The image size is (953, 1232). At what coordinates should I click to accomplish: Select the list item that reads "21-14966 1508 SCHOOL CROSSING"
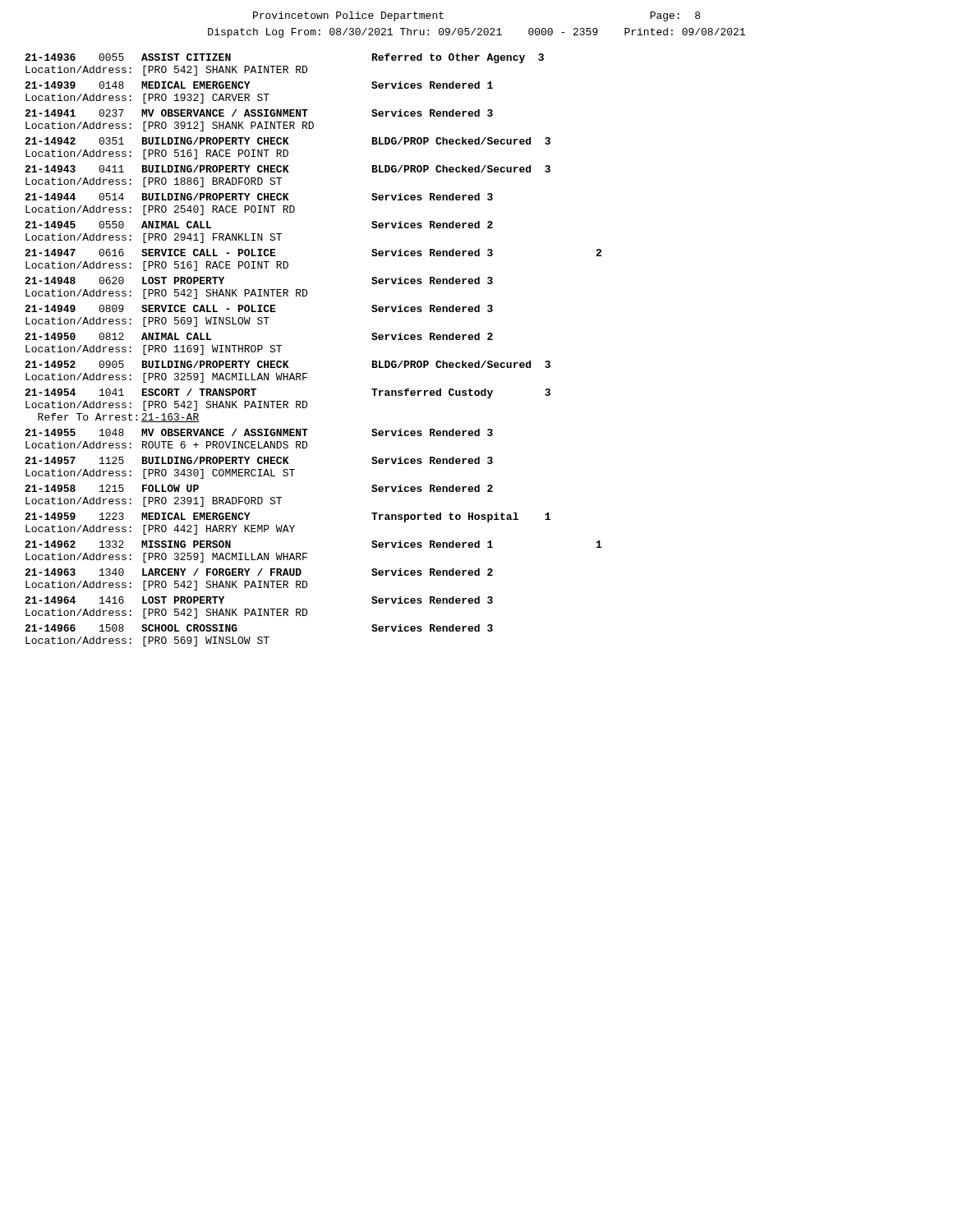click(476, 635)
